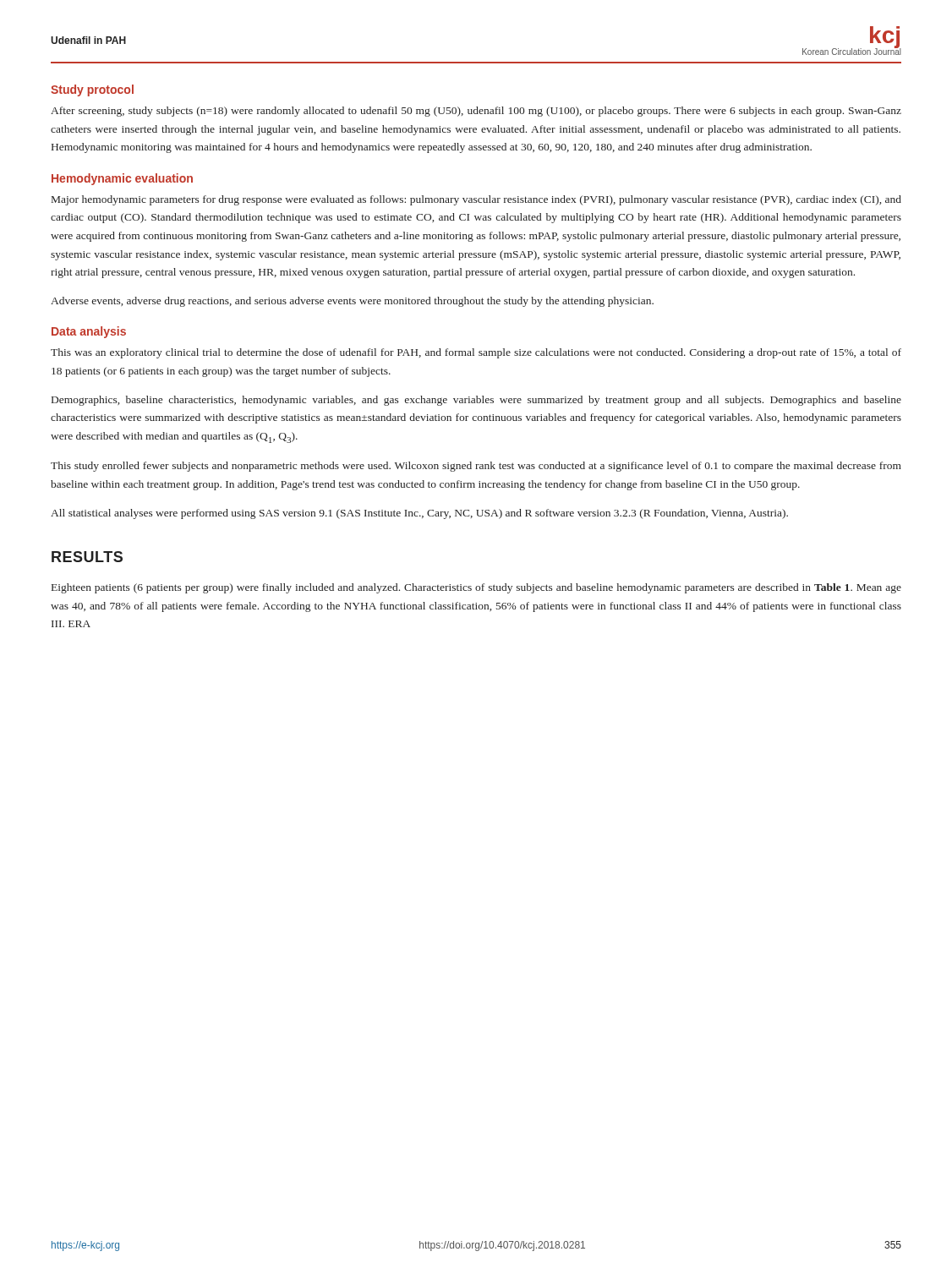The image size is (952, 1268).
Task: Locate the block of text that opens with "All statistical analyses were performed using"
Action: pyautogui.click(x=420, y=512)
